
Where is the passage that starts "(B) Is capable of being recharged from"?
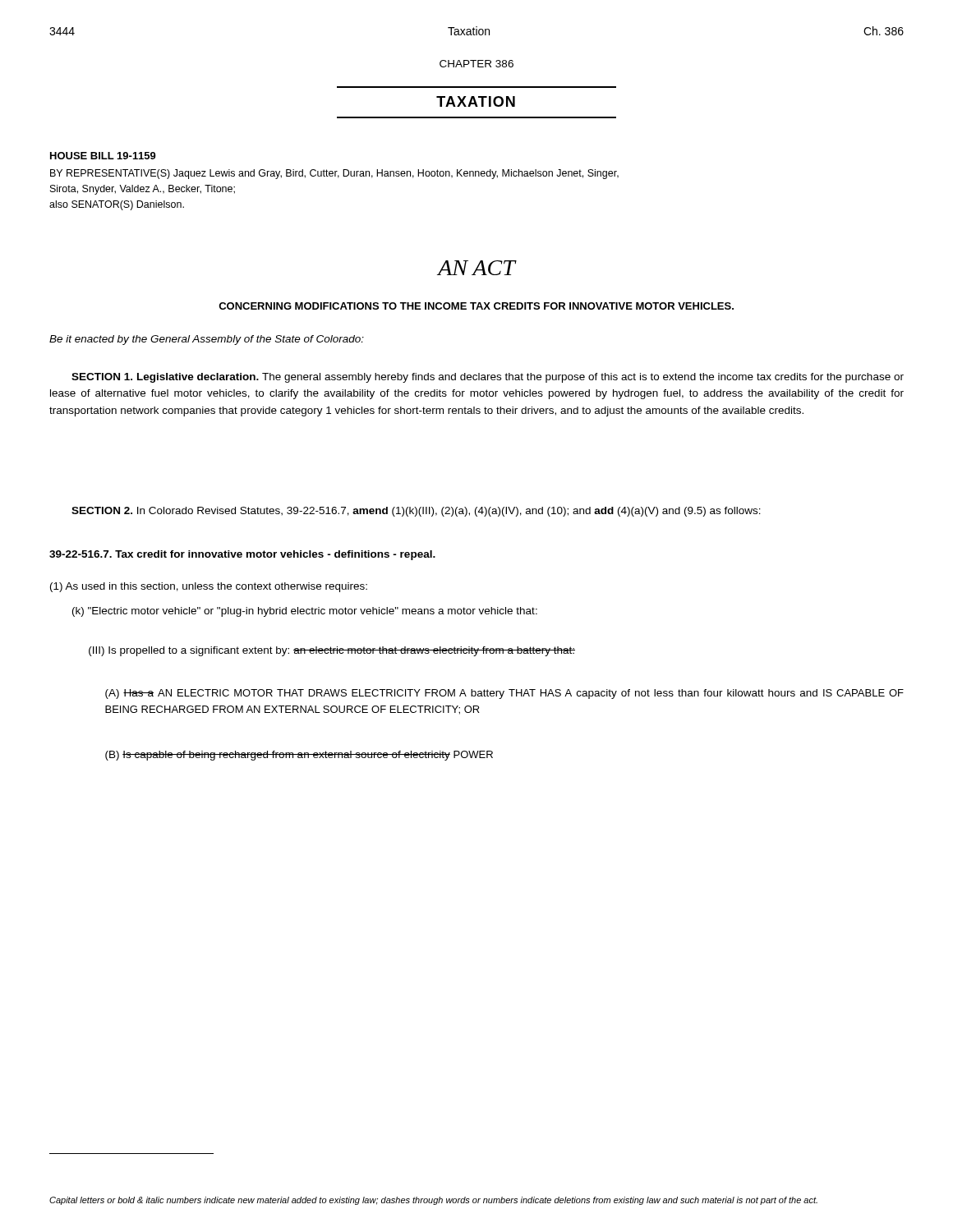[x=299, y=756]
